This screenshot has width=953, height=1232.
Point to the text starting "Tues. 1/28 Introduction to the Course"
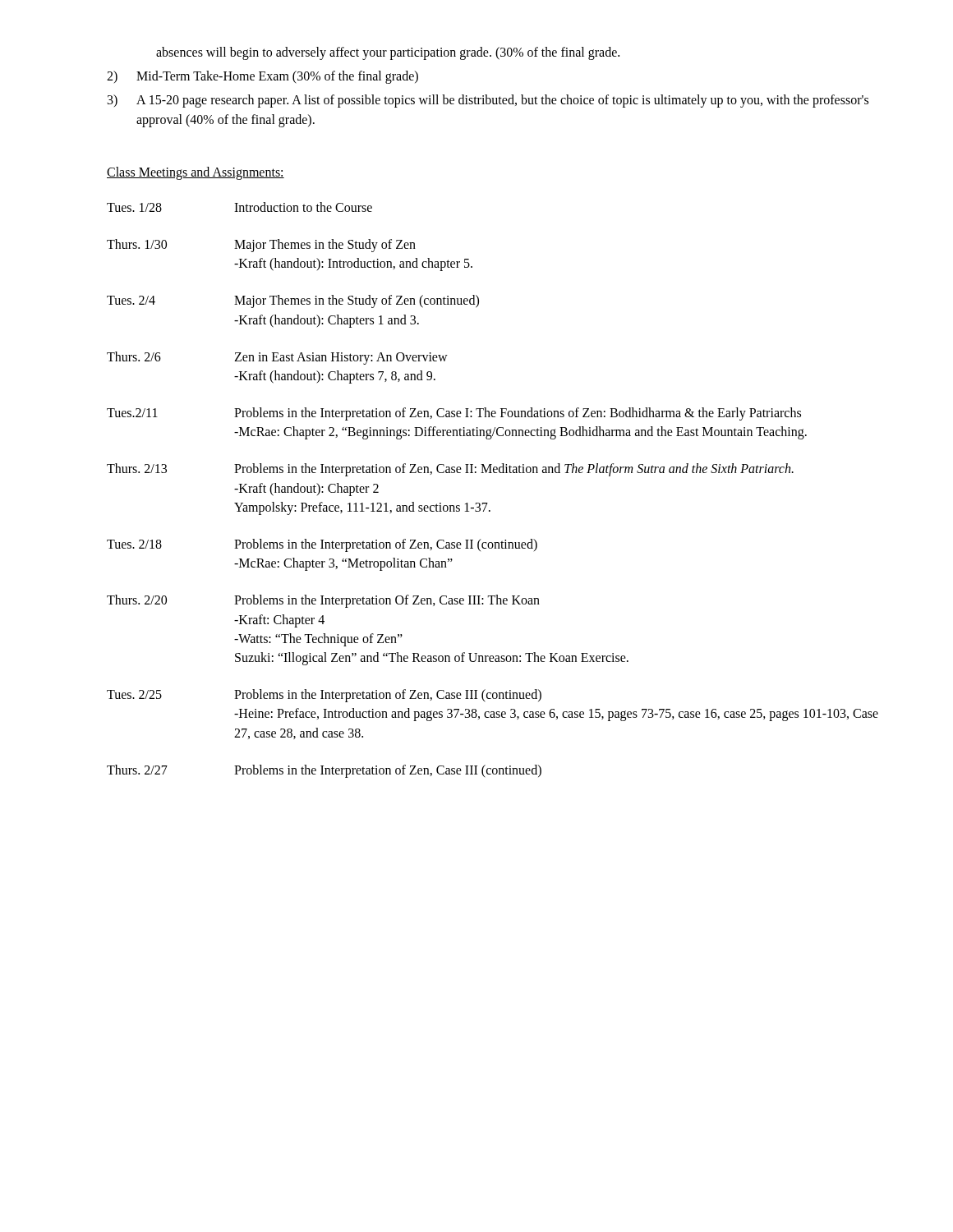[239, 207]
